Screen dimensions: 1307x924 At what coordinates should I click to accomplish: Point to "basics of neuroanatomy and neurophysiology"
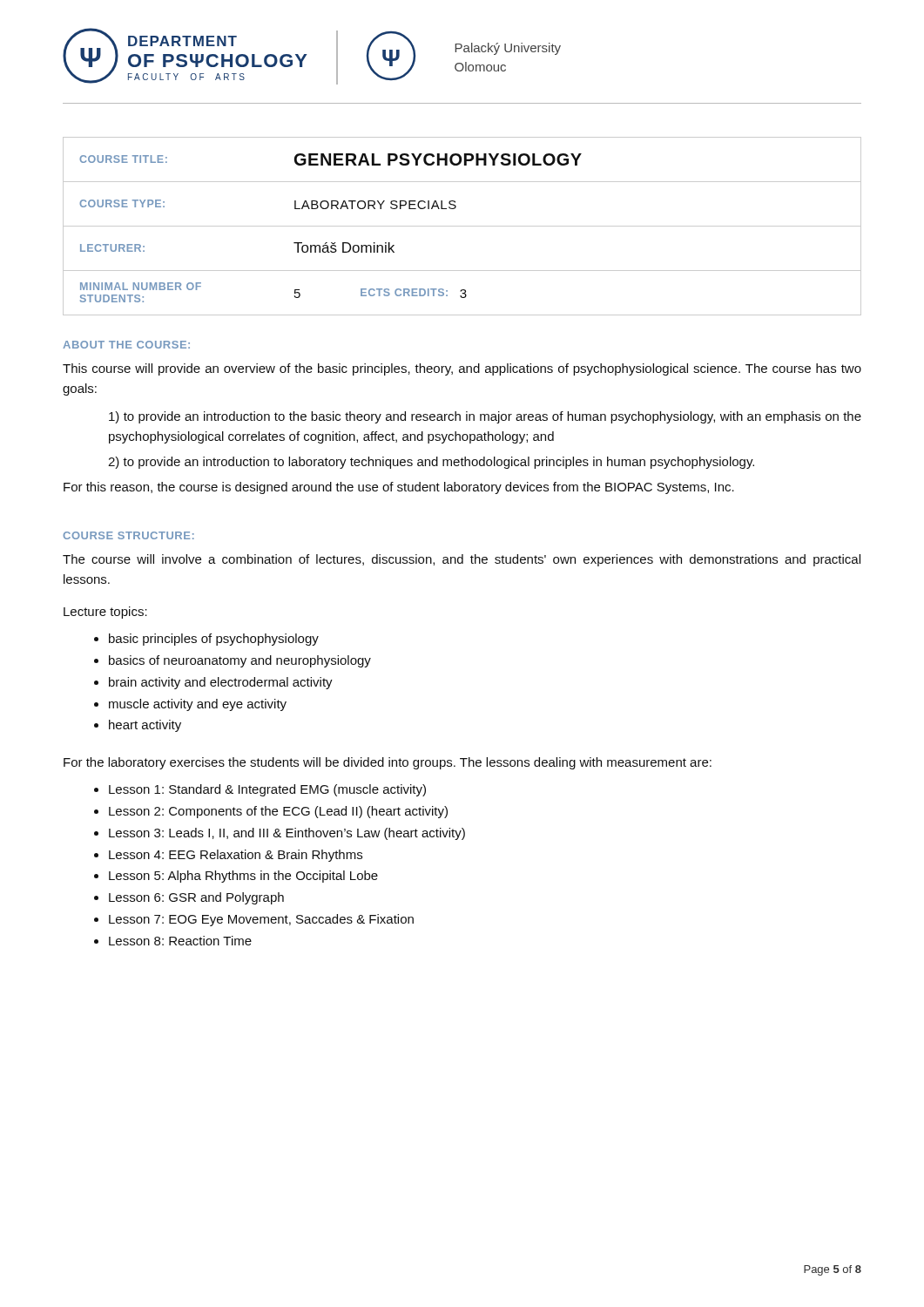[x=239, y=660]
